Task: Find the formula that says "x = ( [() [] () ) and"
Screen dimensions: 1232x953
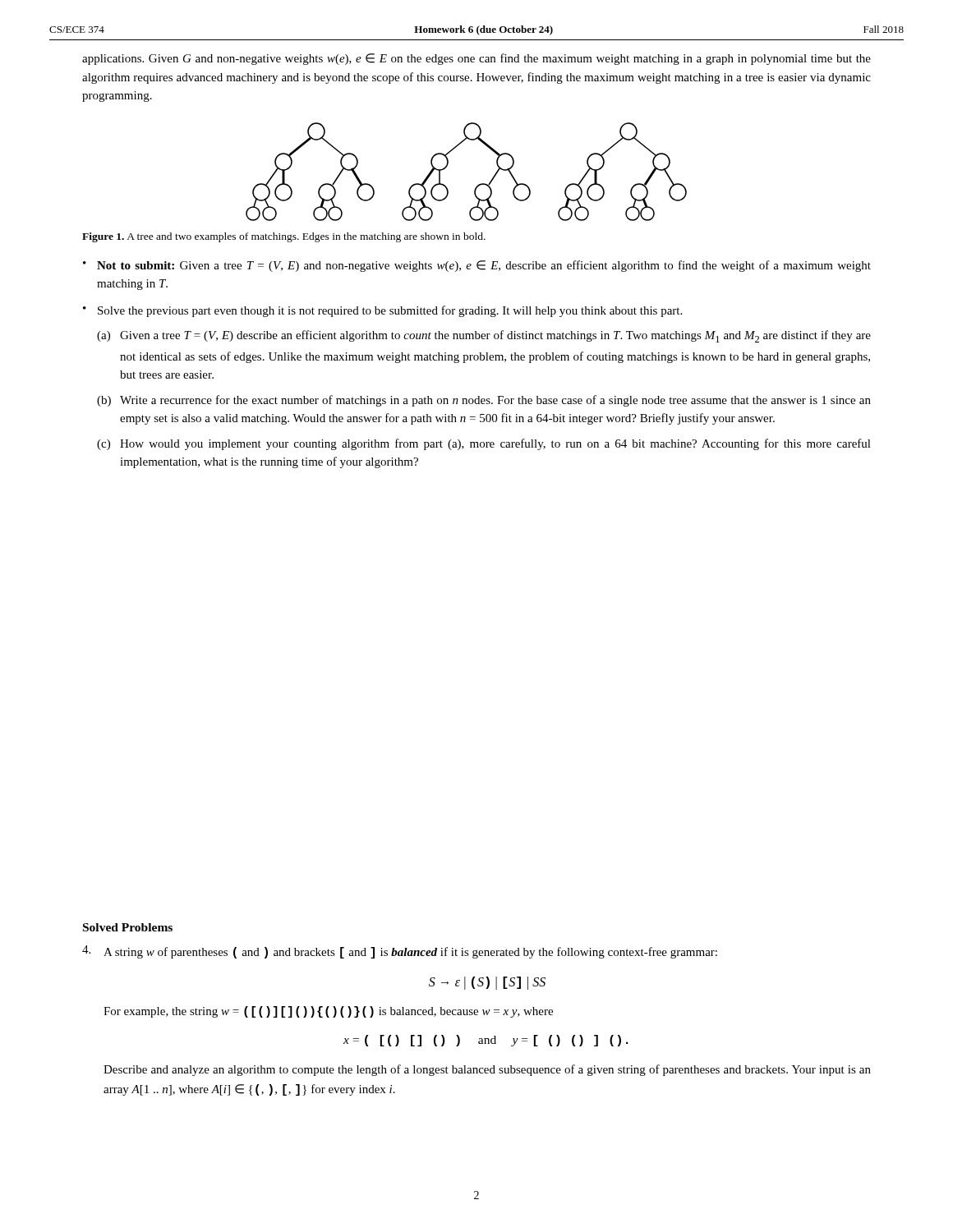Action: [487, 1040]
